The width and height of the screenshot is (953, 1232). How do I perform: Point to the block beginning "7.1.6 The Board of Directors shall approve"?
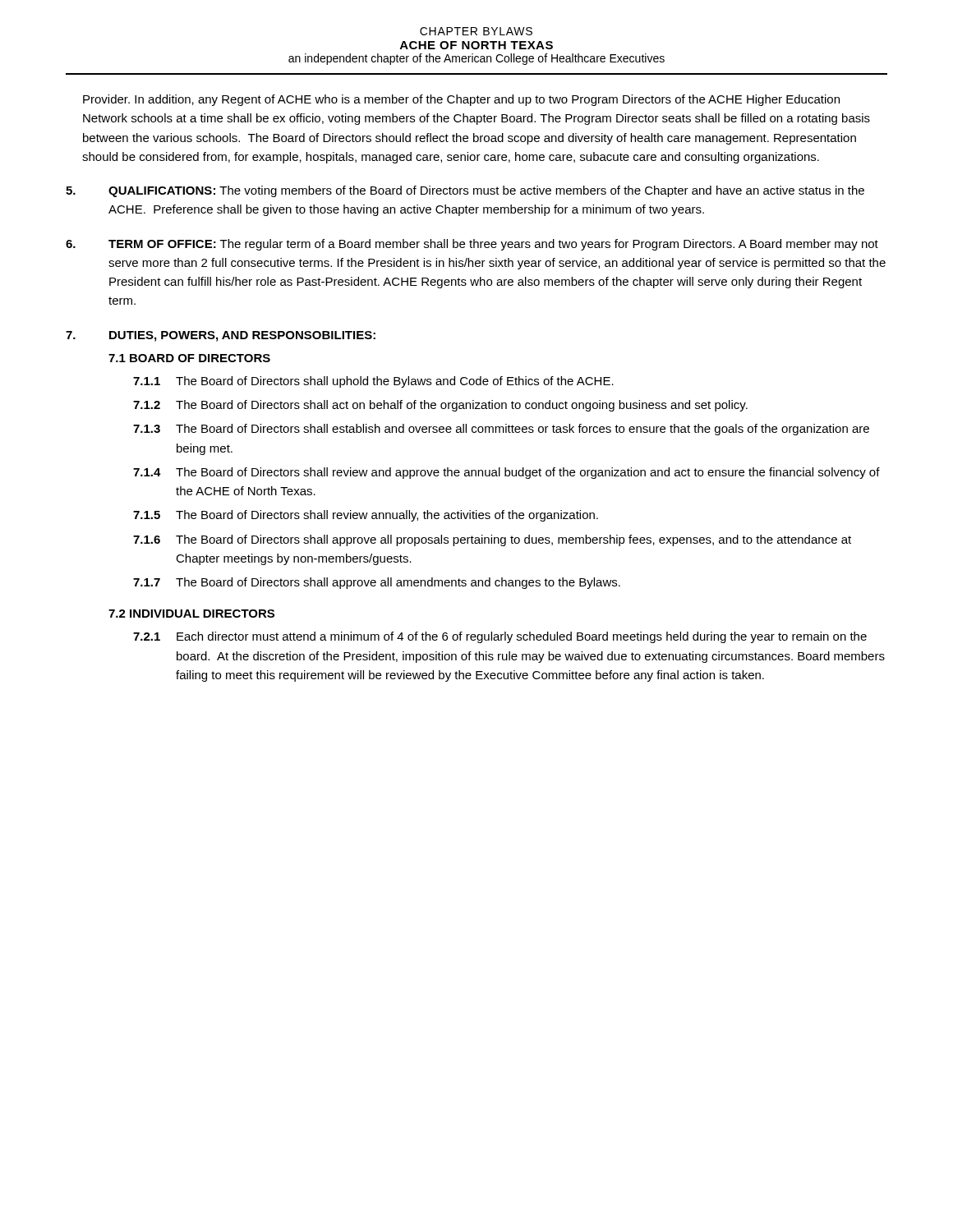(x=510, y=548)
